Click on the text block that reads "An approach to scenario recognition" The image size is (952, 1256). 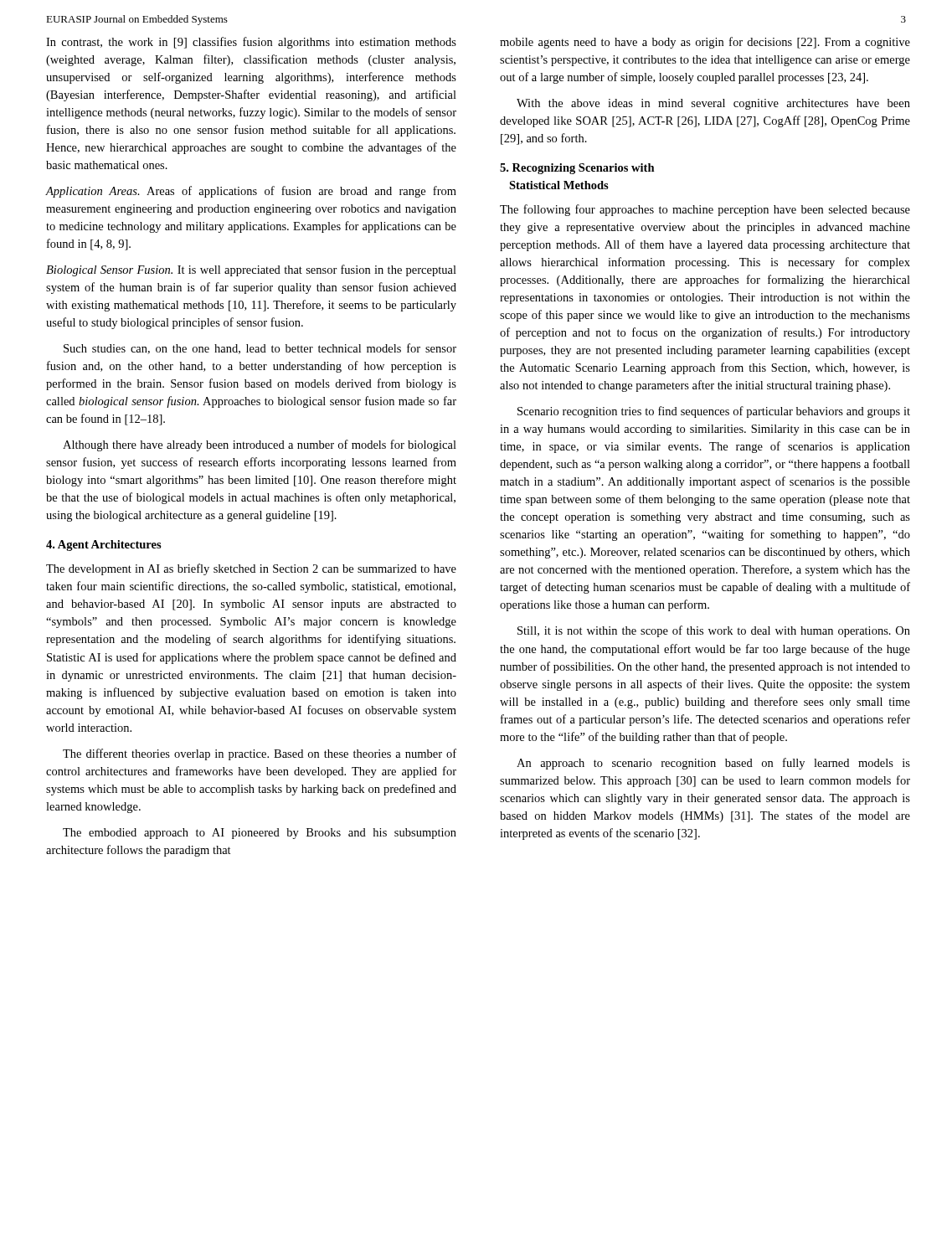(705, 798)
